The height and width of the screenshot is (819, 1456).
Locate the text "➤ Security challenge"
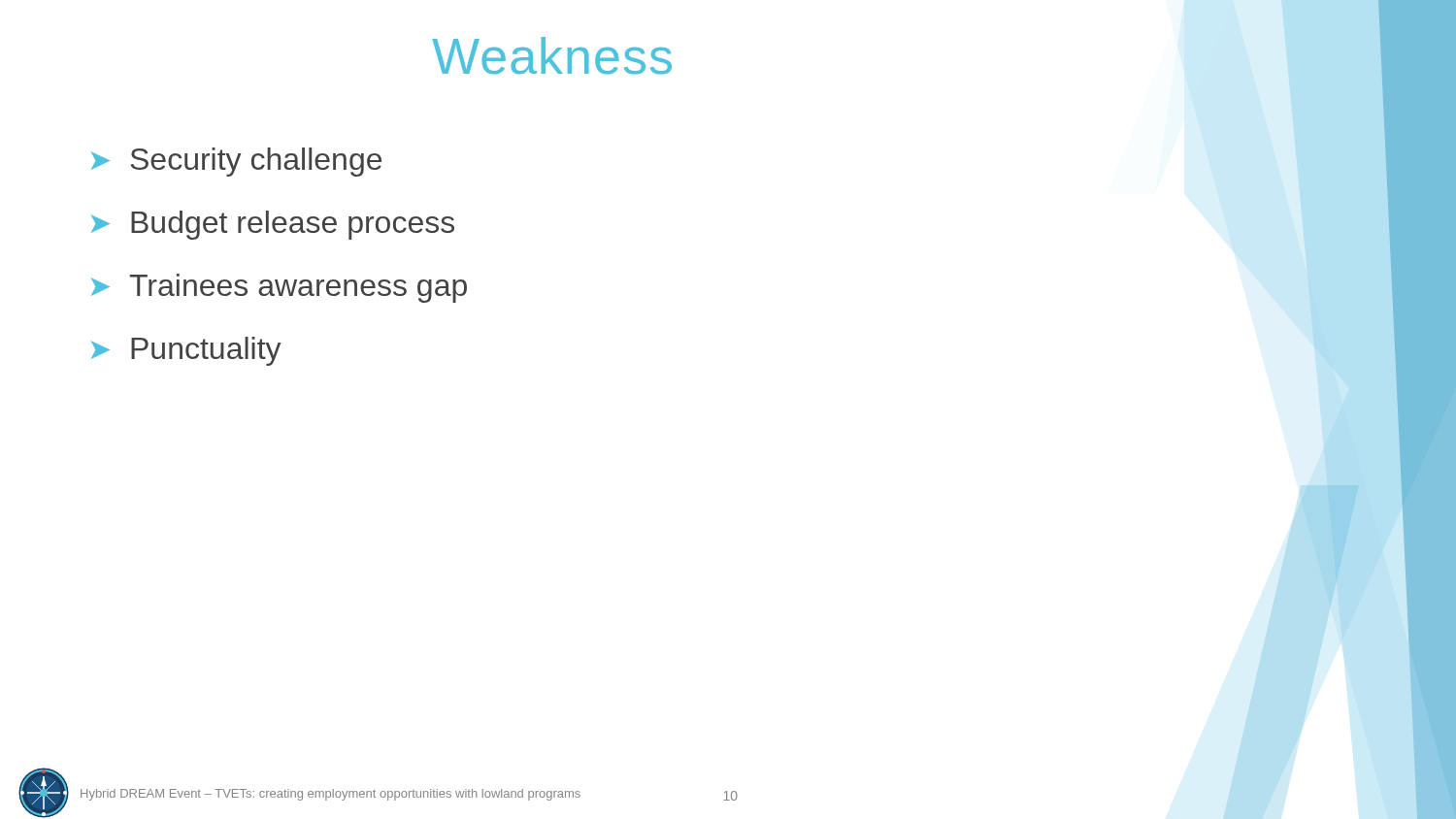point(235,160)
